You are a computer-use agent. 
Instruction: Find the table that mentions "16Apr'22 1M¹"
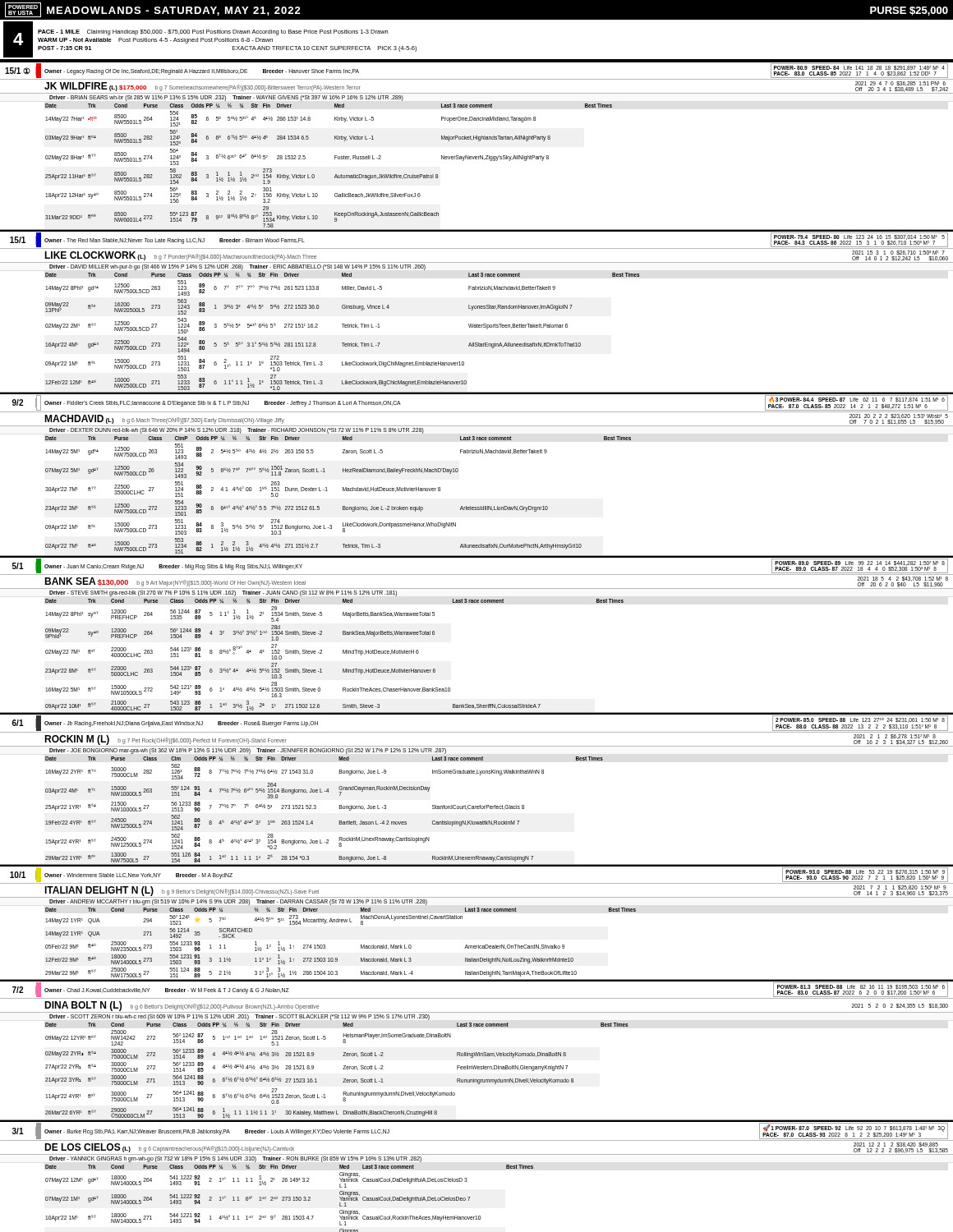476,1176
